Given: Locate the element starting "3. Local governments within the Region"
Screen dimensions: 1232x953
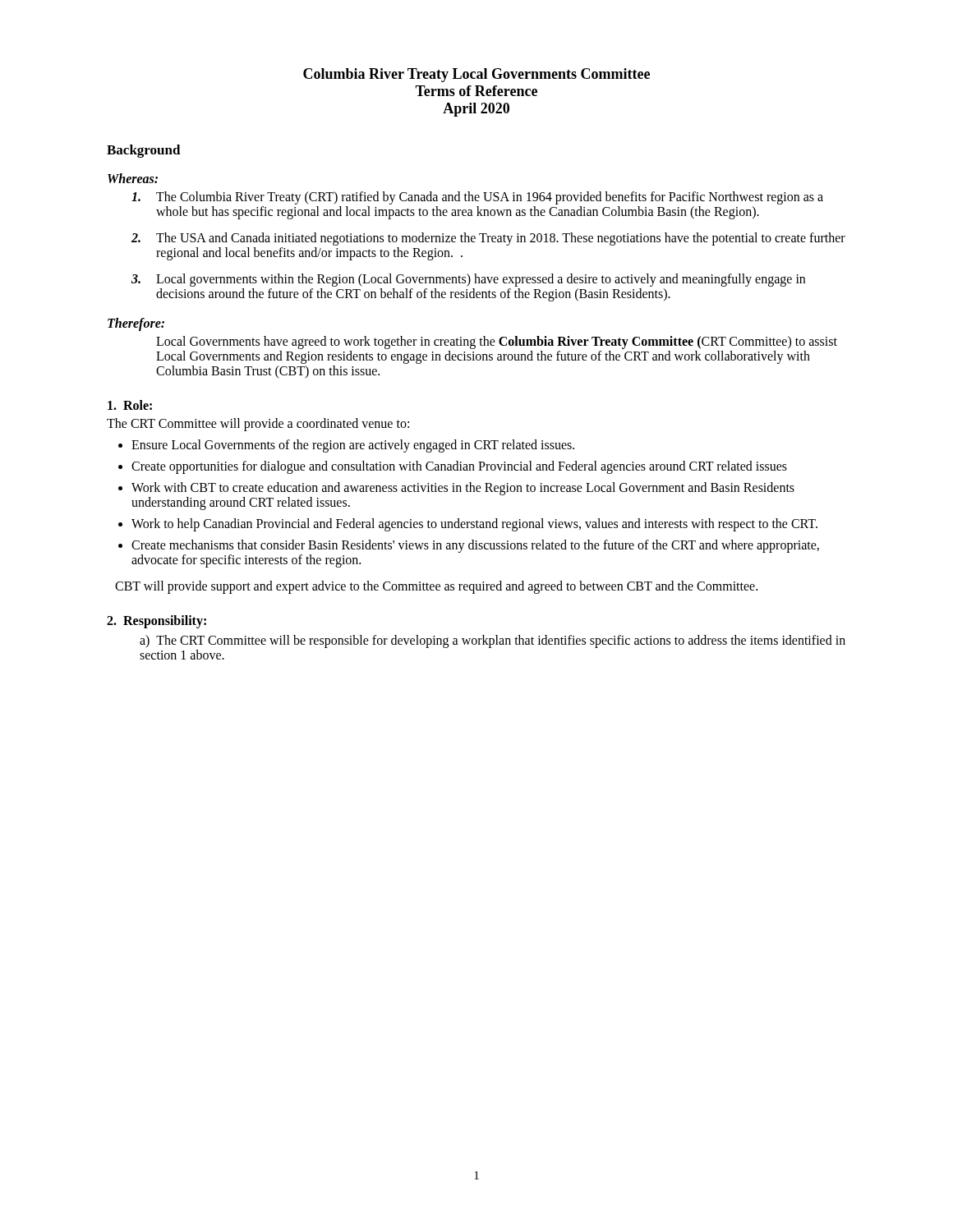Looking at the screenshot, I should coord(489,287).
